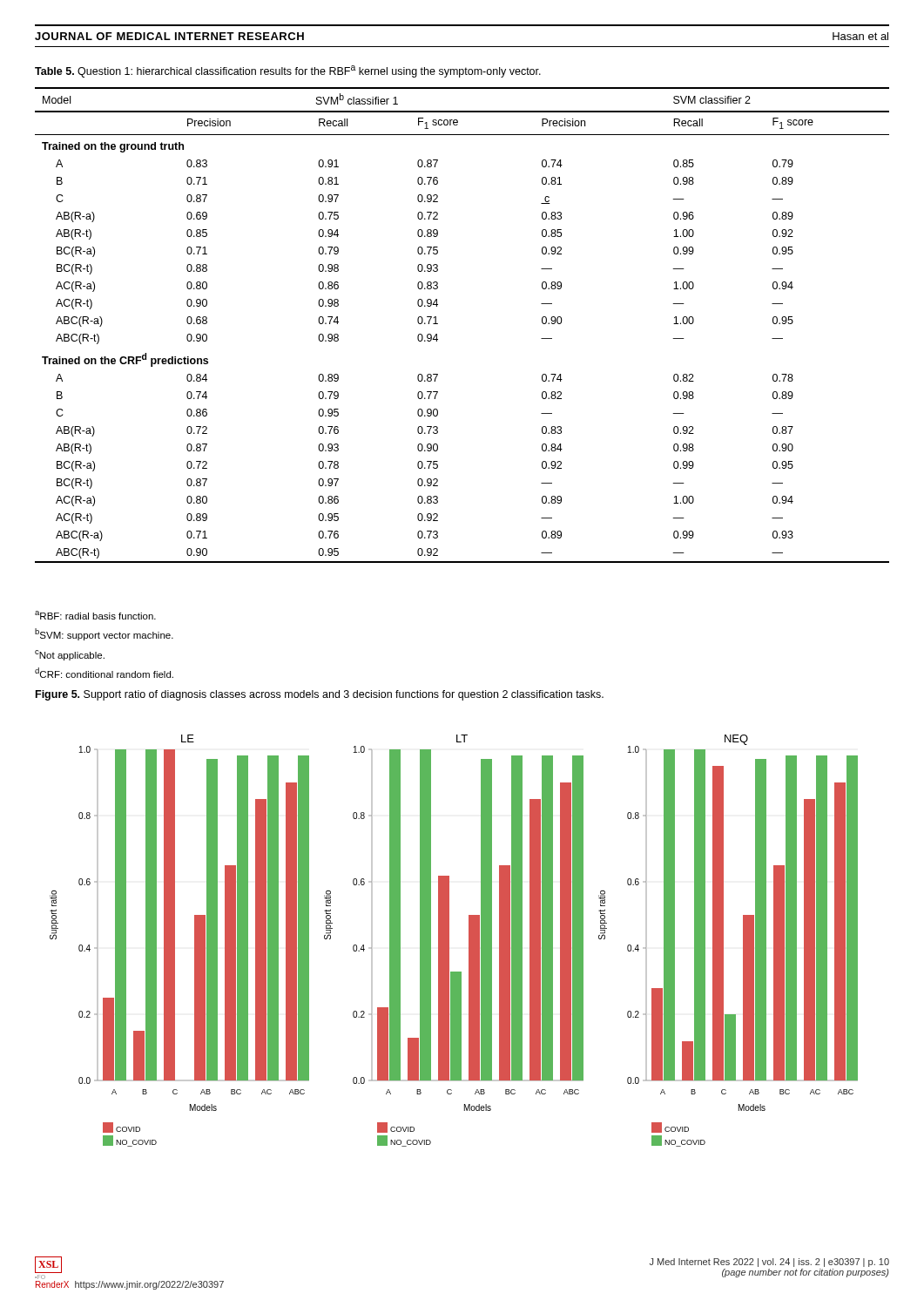
Task: Find the caption that says "Figure 5. Support ratio of"
Action: (320, 694)
